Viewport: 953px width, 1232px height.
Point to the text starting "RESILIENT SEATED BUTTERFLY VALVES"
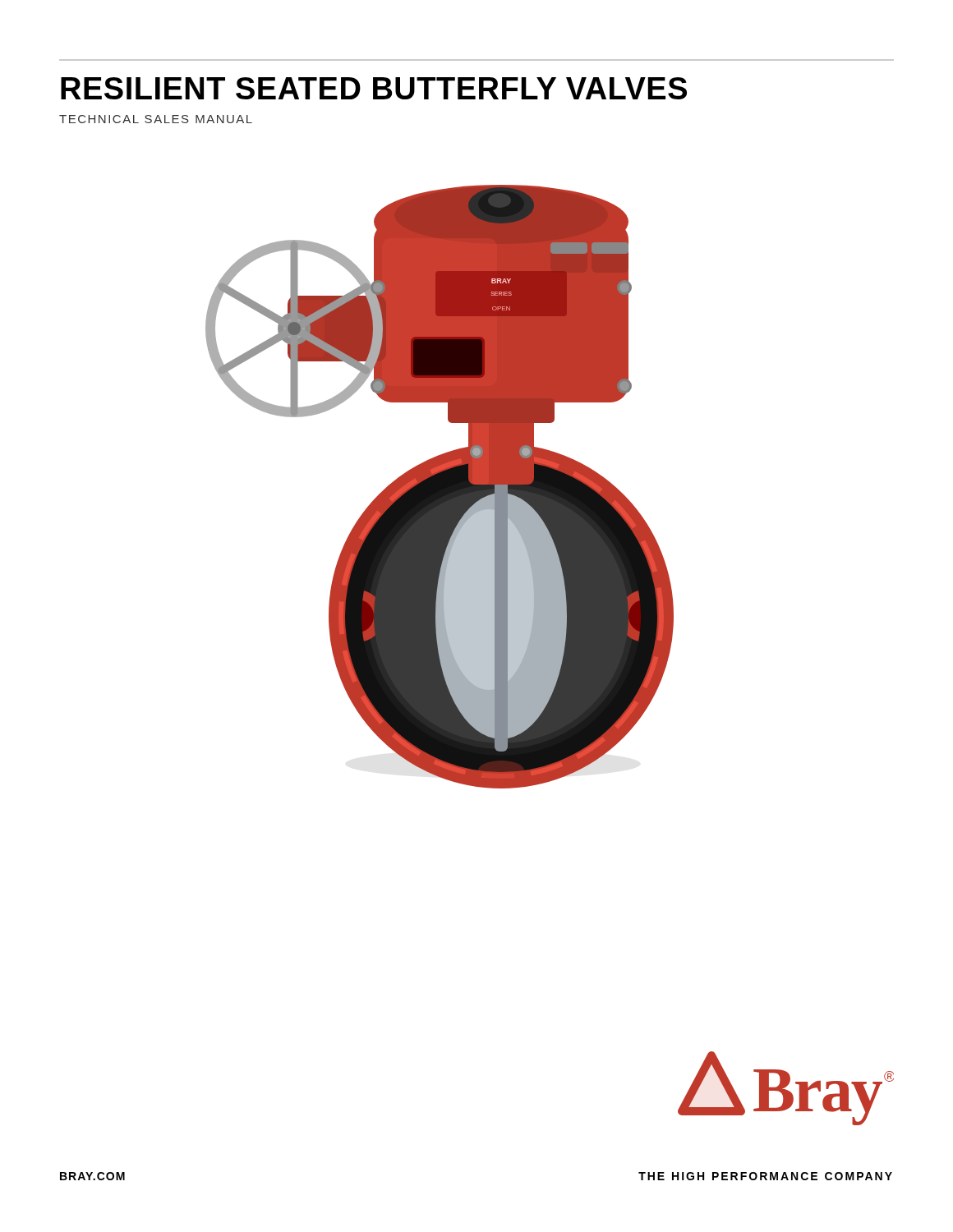(374, 99)
